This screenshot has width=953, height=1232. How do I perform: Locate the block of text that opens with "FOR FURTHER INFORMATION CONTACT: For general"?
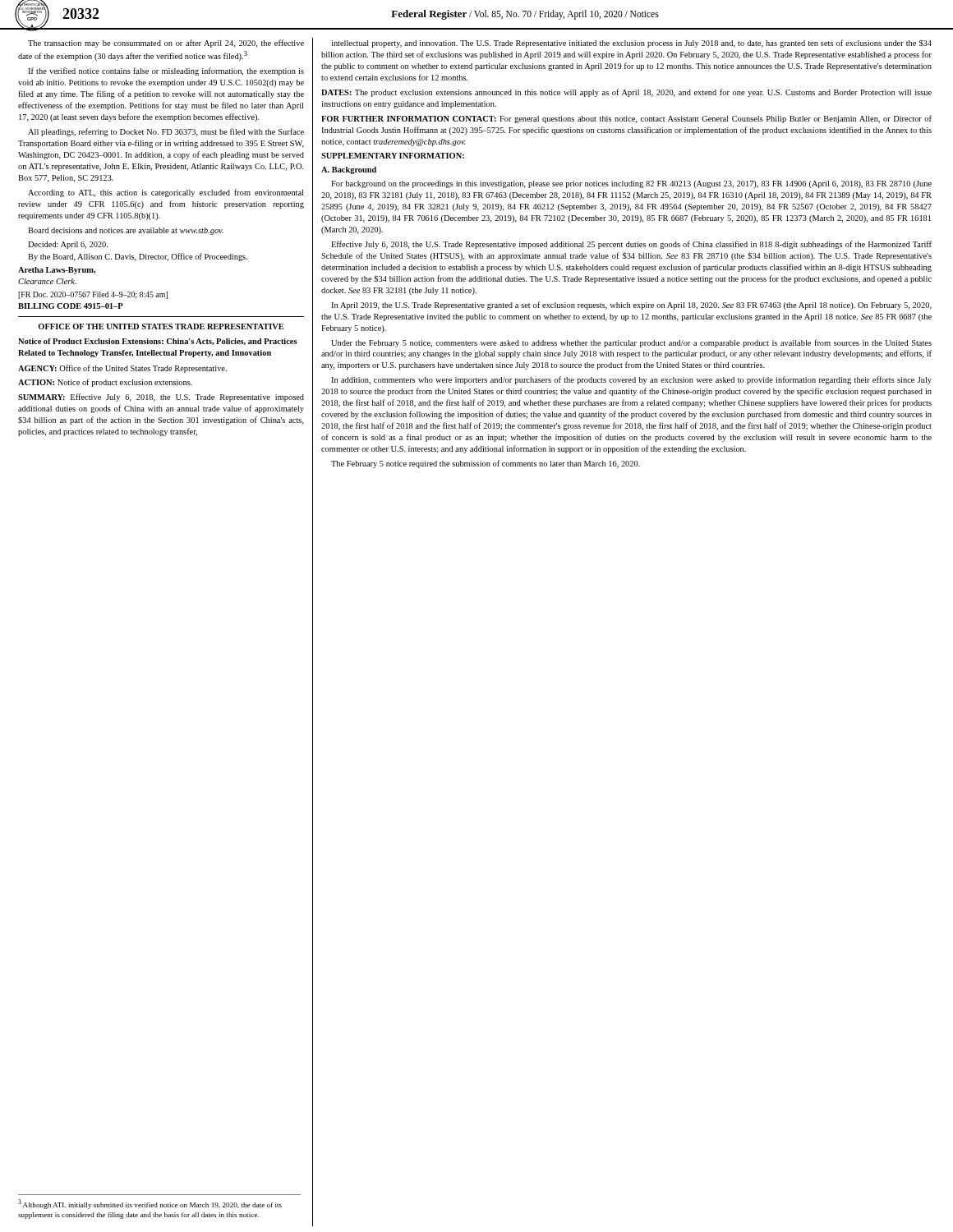coord(626,130)
